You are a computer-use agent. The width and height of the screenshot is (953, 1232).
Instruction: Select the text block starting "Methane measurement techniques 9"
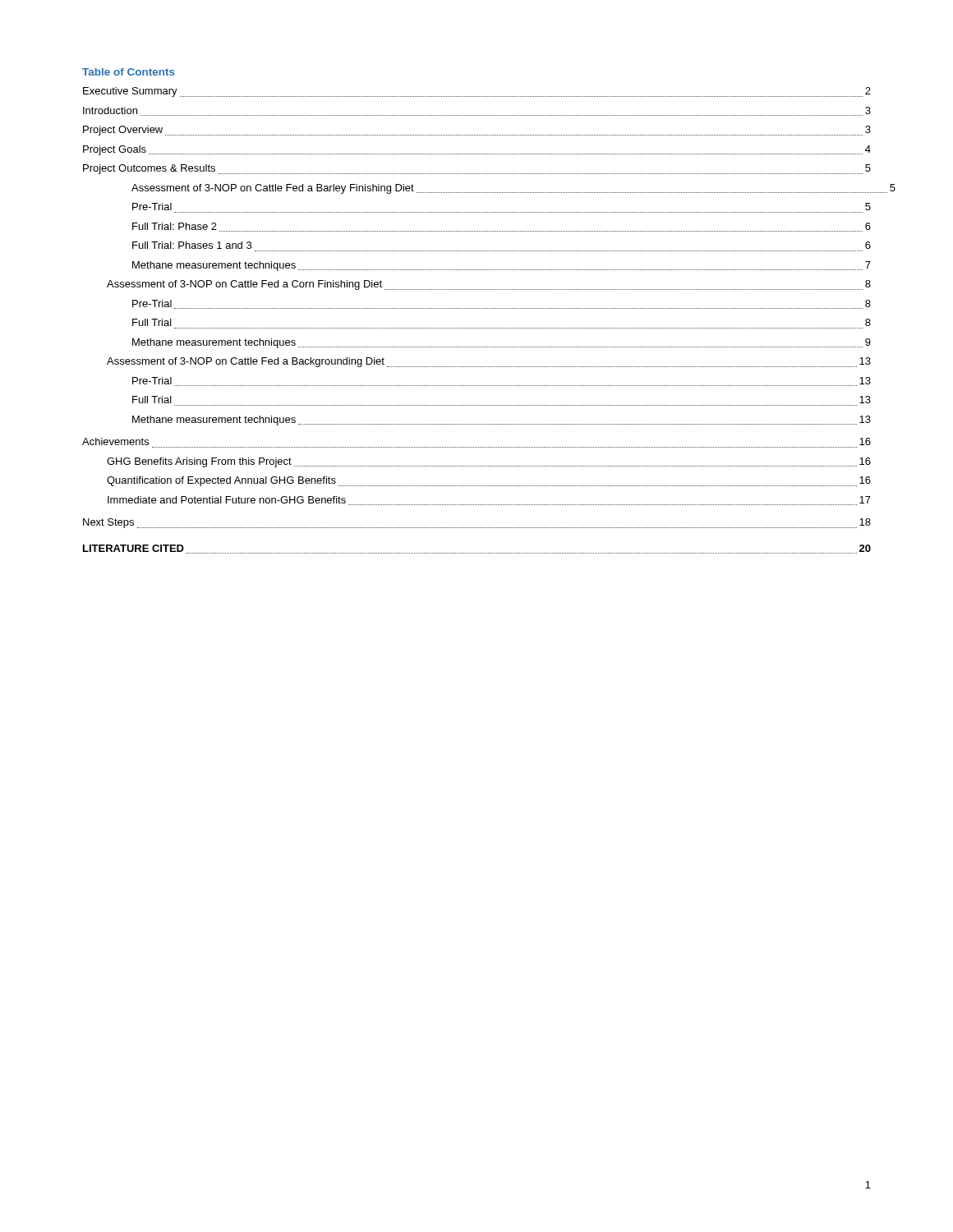tap(476, 342)
